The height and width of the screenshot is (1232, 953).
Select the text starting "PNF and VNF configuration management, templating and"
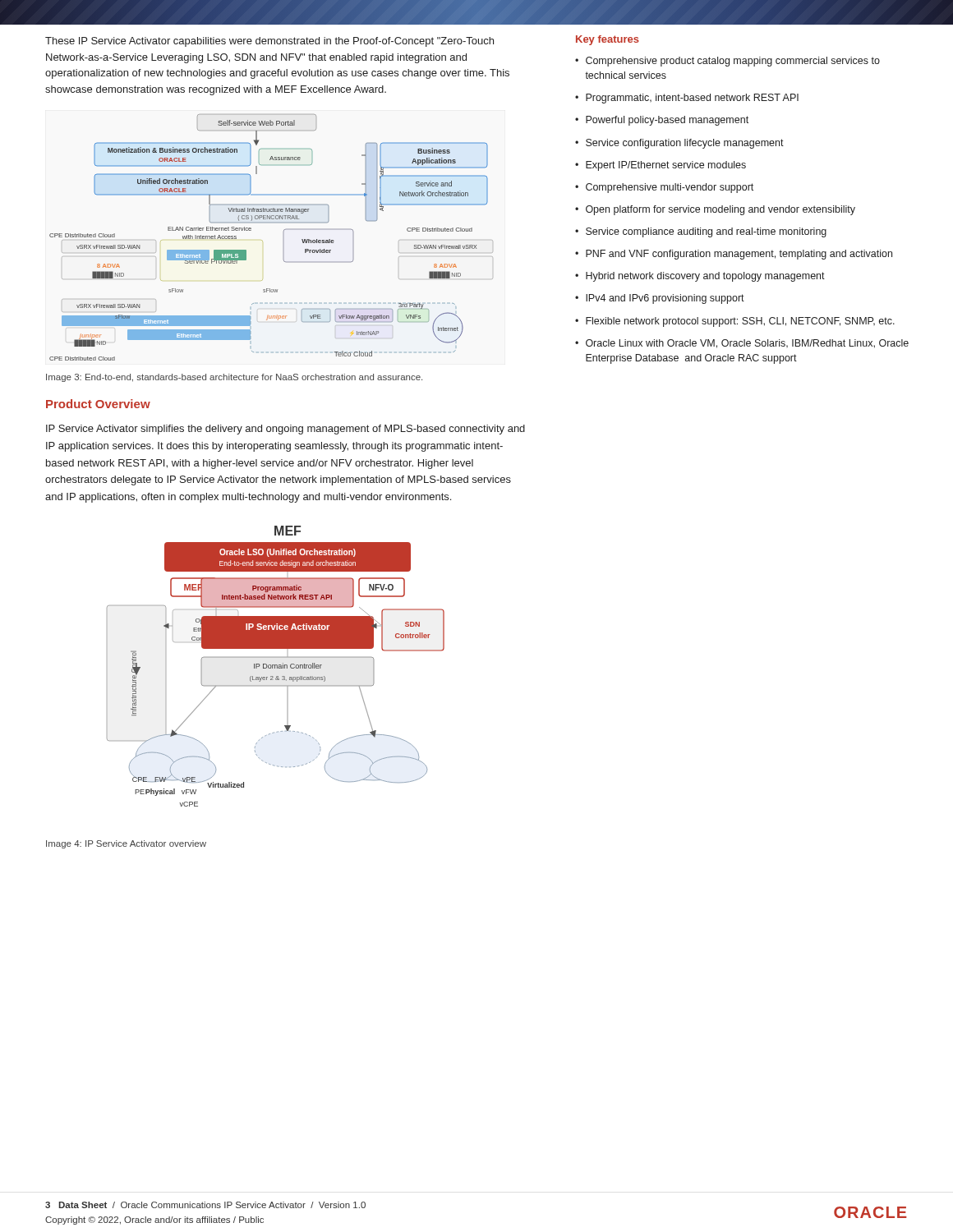(739, 254)
